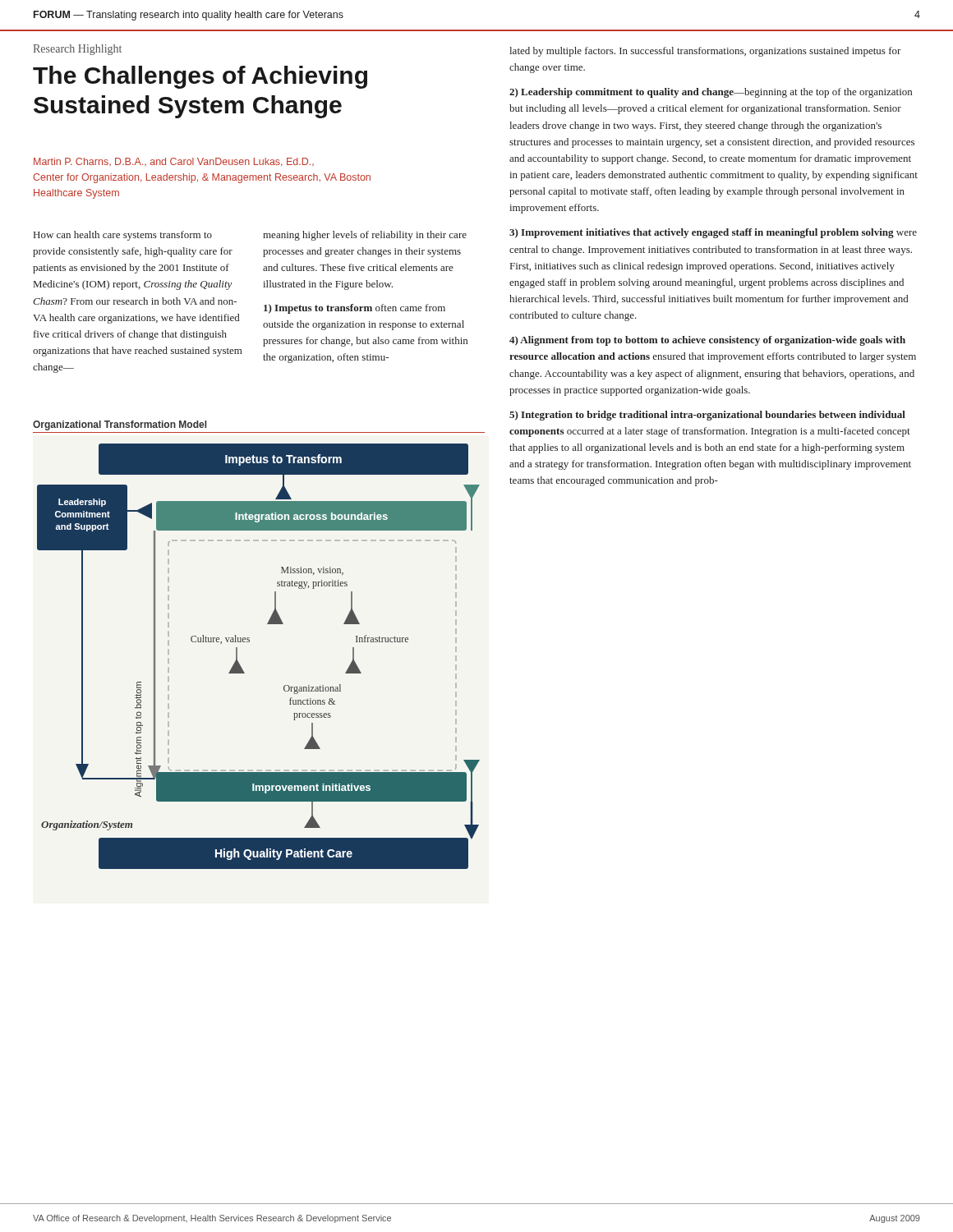Point to the text starting "Research Highlight"

click(x=77, y=49)
